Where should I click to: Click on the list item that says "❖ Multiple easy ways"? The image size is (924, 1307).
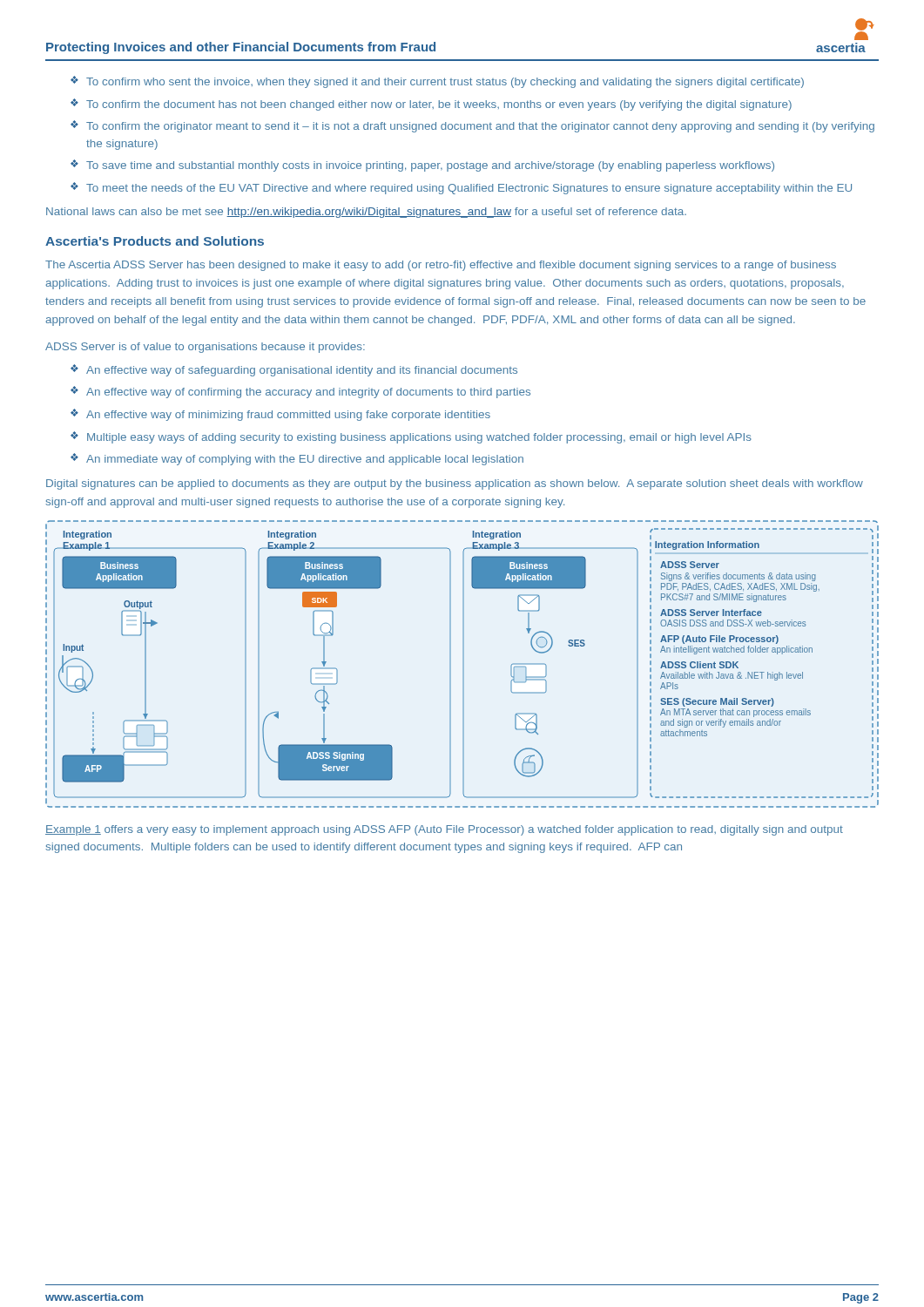411,437
